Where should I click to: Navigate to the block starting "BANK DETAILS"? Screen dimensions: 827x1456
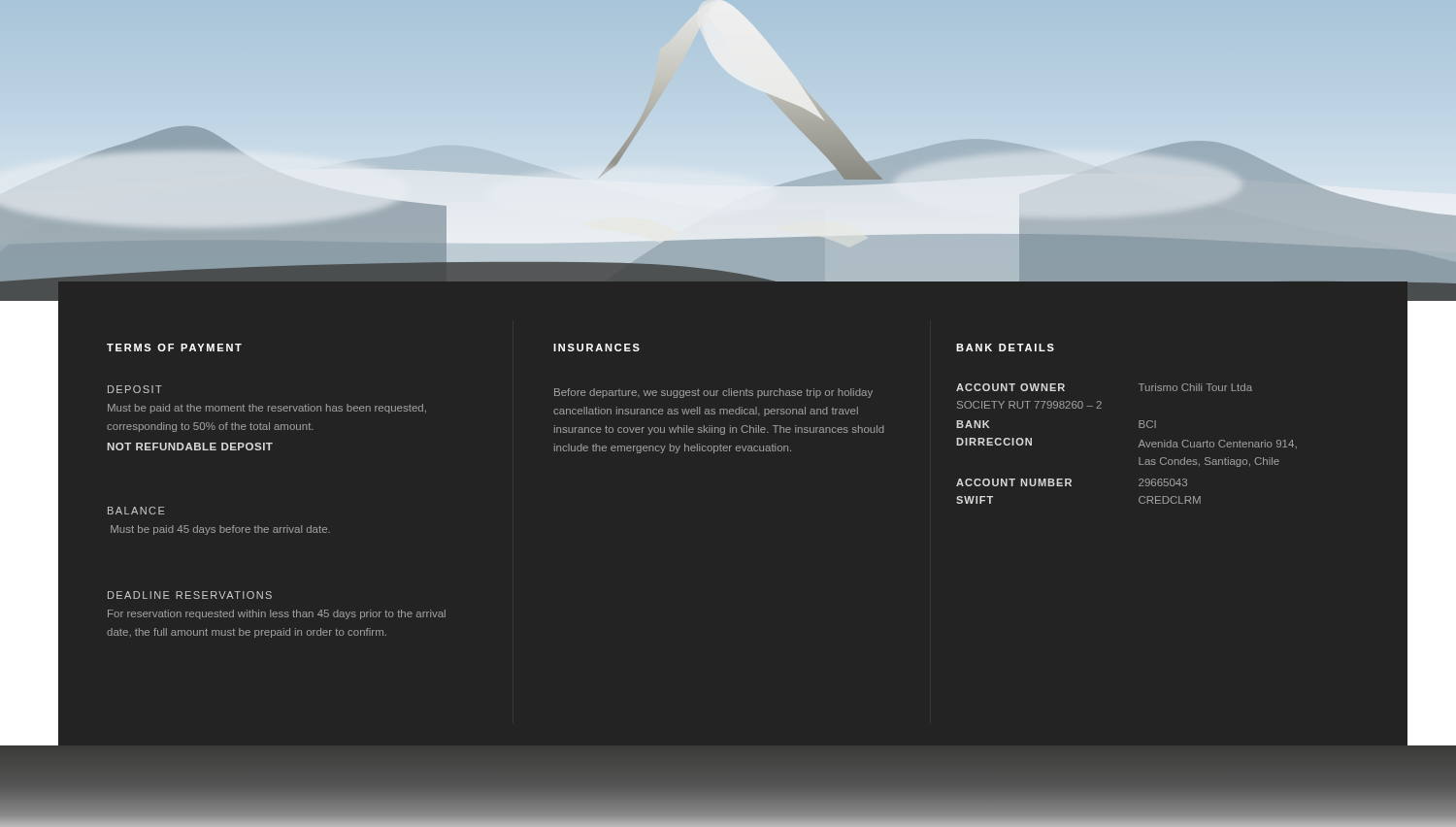click(x=1006, y=347)
